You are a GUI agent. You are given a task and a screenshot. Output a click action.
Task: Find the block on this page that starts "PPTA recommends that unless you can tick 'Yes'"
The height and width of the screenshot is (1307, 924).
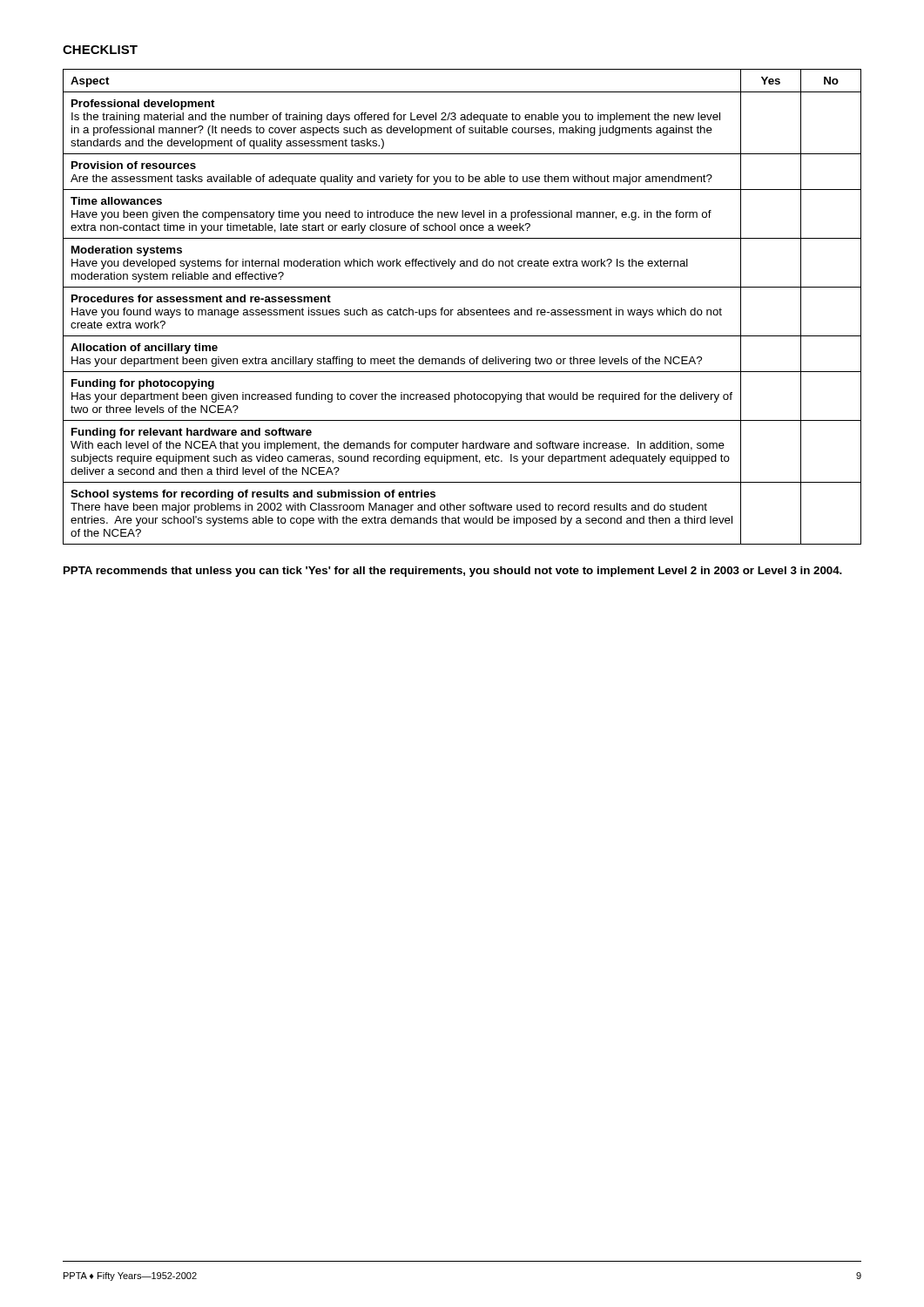453,570
